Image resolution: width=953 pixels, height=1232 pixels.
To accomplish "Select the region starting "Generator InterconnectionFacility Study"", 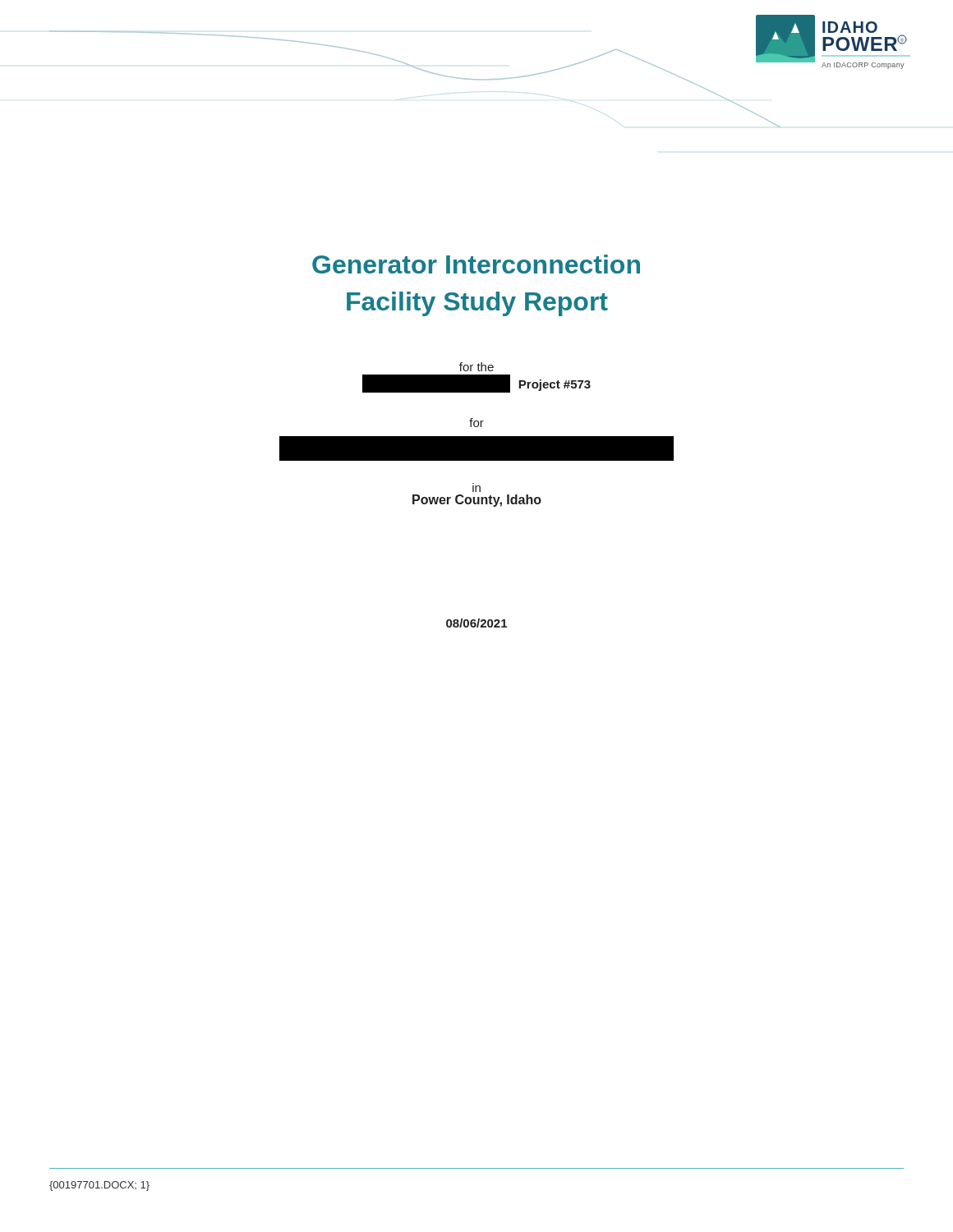I will (476, 283).
